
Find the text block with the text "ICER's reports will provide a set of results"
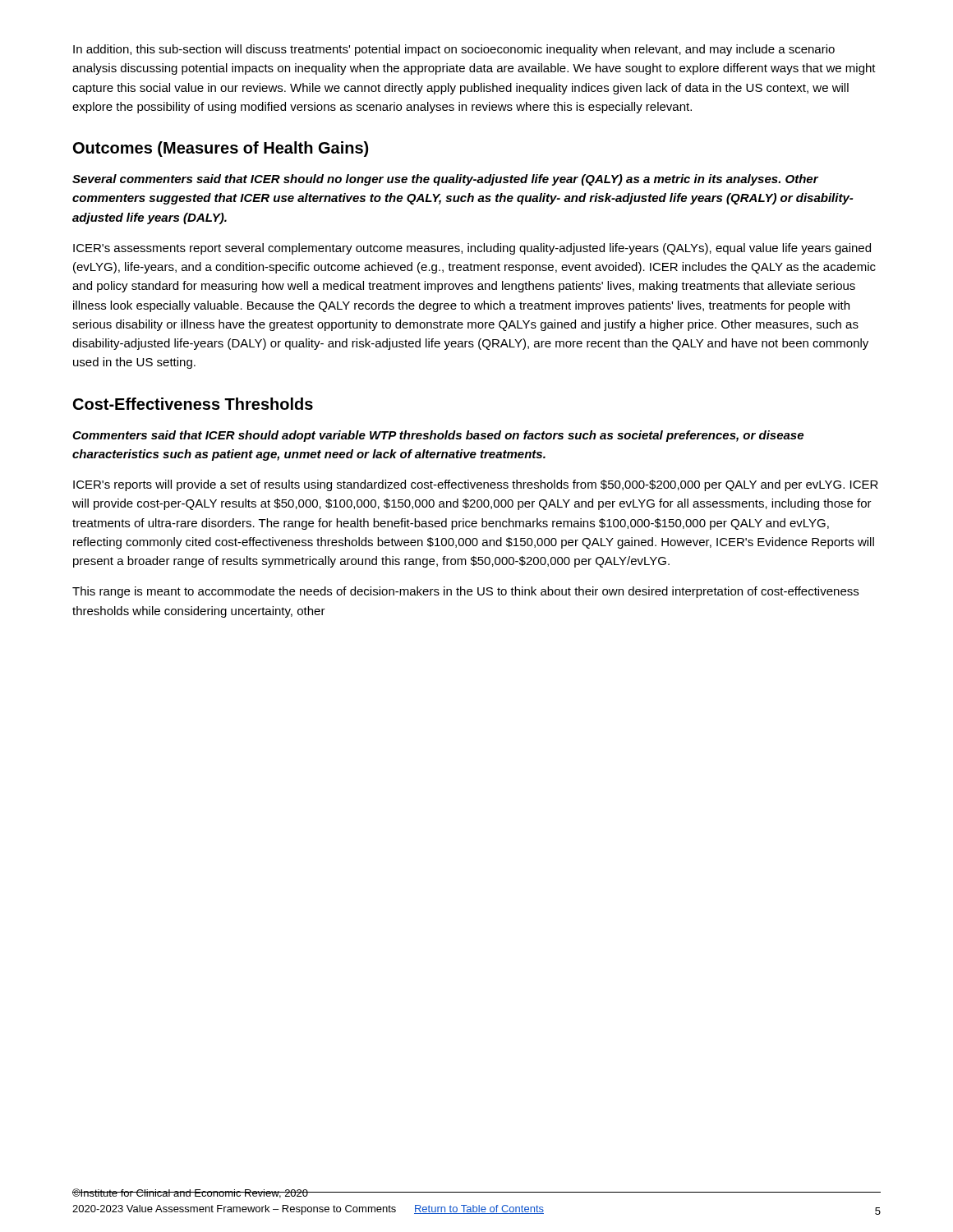point(475,522)
